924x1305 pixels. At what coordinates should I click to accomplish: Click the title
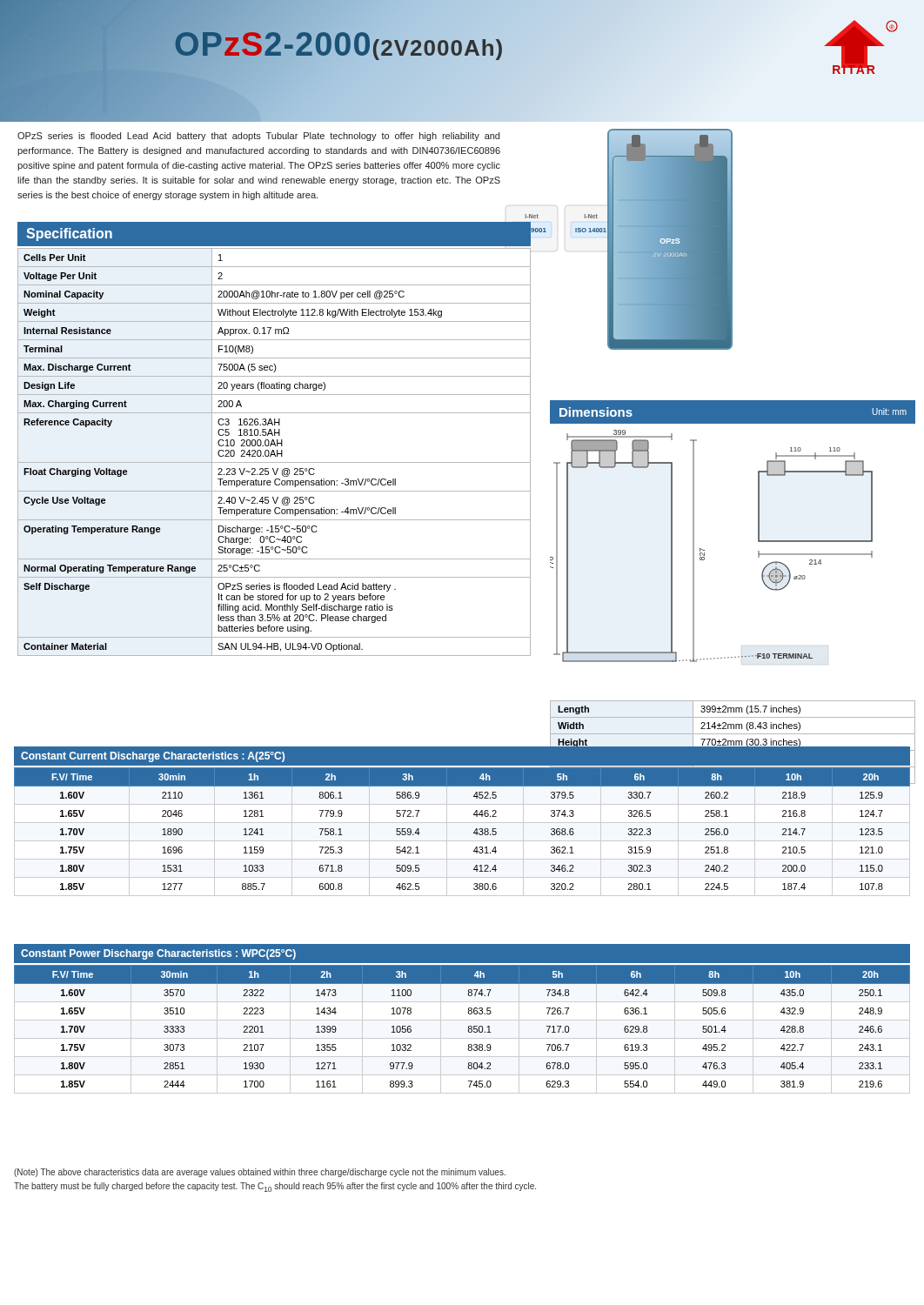pyautogui.click(x=339, y=44)
